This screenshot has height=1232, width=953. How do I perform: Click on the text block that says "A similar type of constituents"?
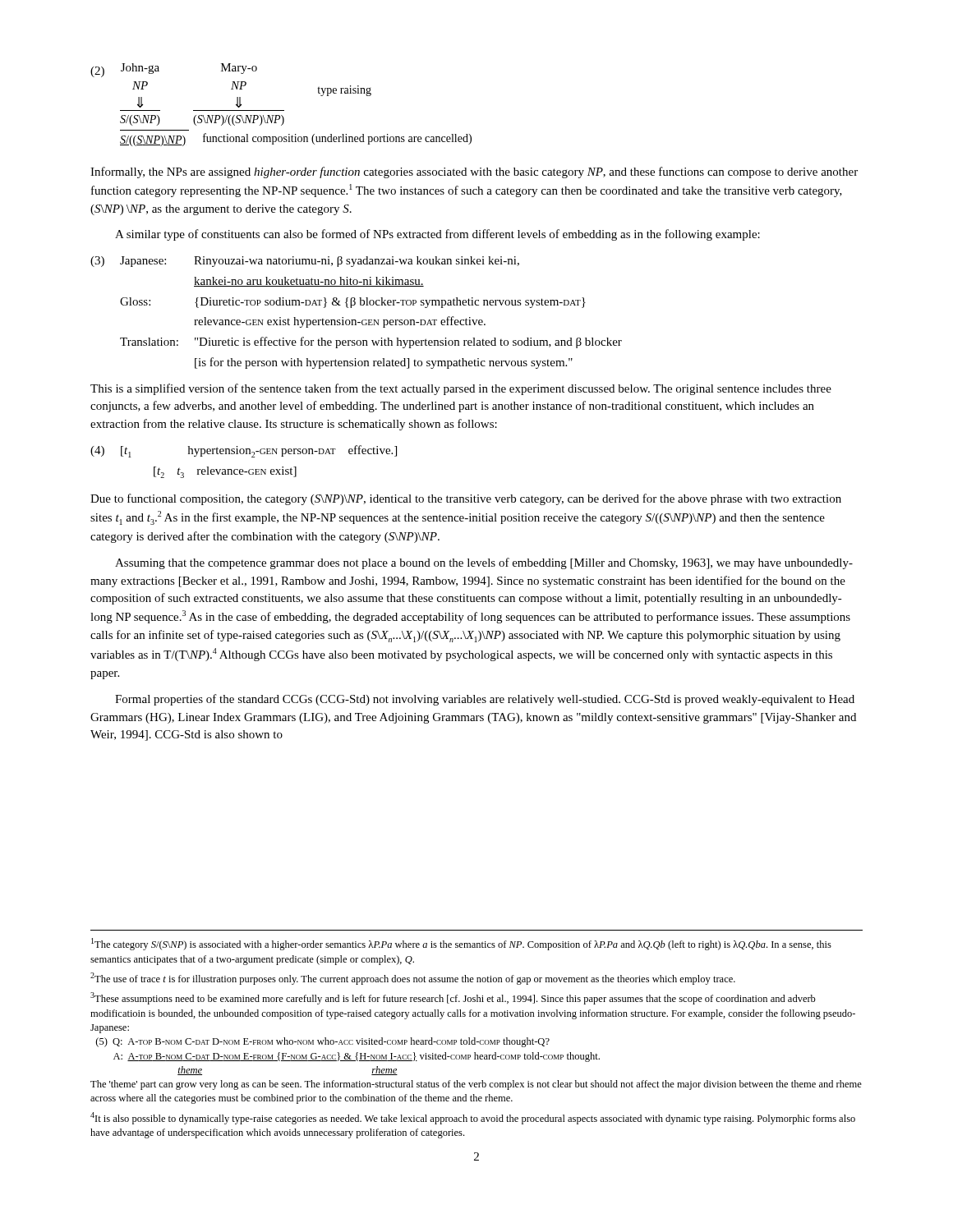point(438,234)
